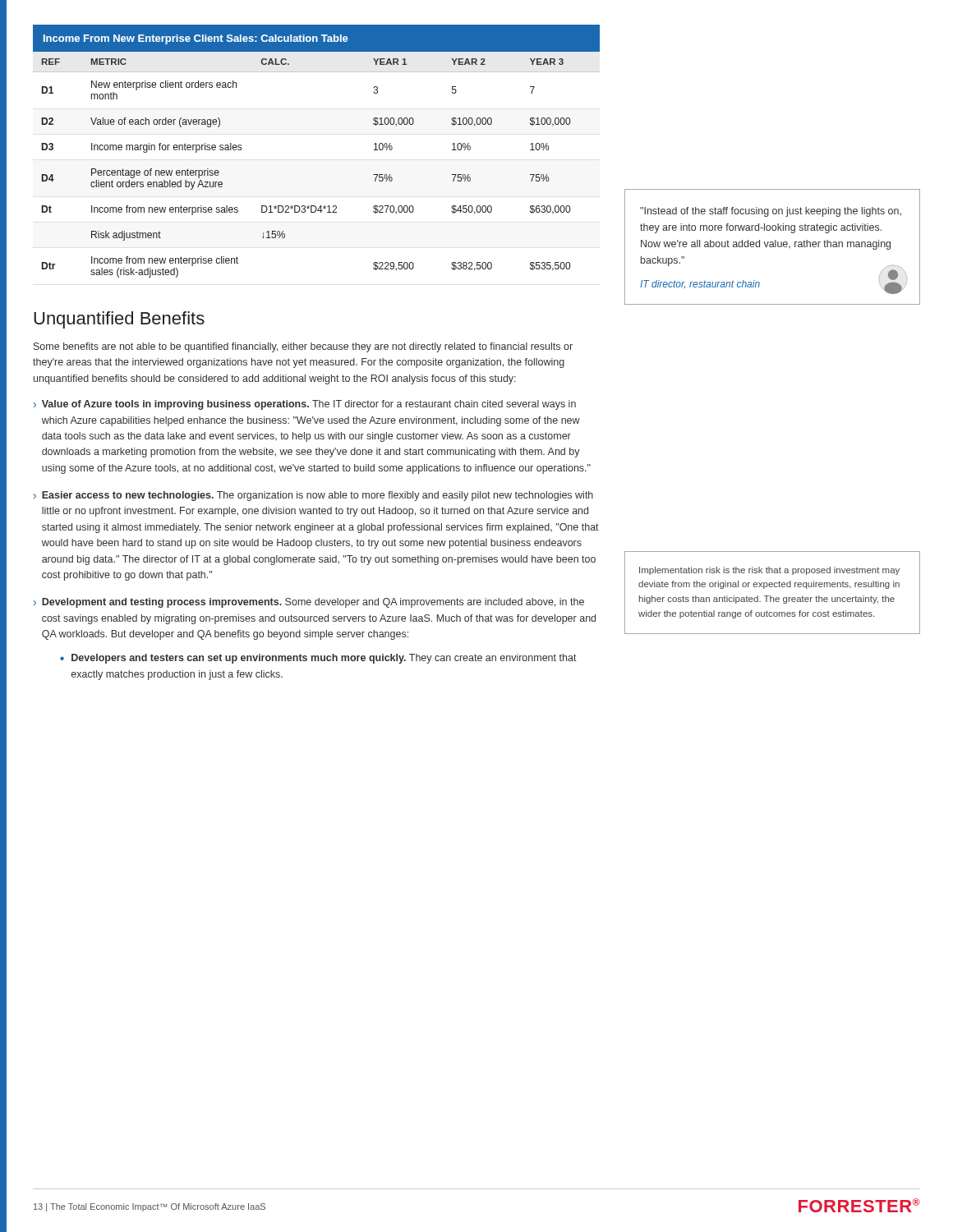Screen dimensions: 1232x953
Task: Navigate to the element starting "› Value of Azure tools in improving"
Action: point(316,437)
